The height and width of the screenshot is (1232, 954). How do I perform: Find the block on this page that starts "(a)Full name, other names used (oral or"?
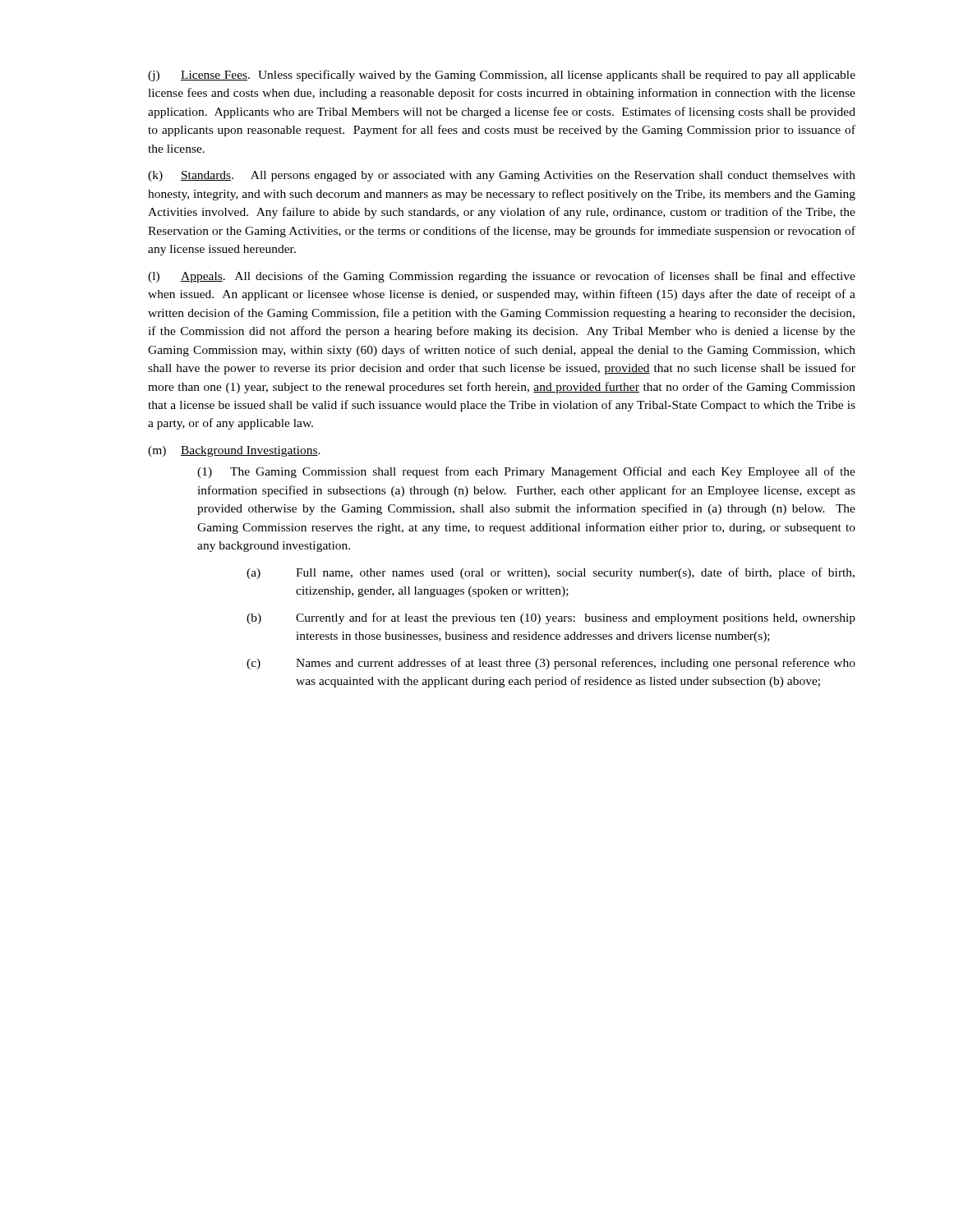551,580
